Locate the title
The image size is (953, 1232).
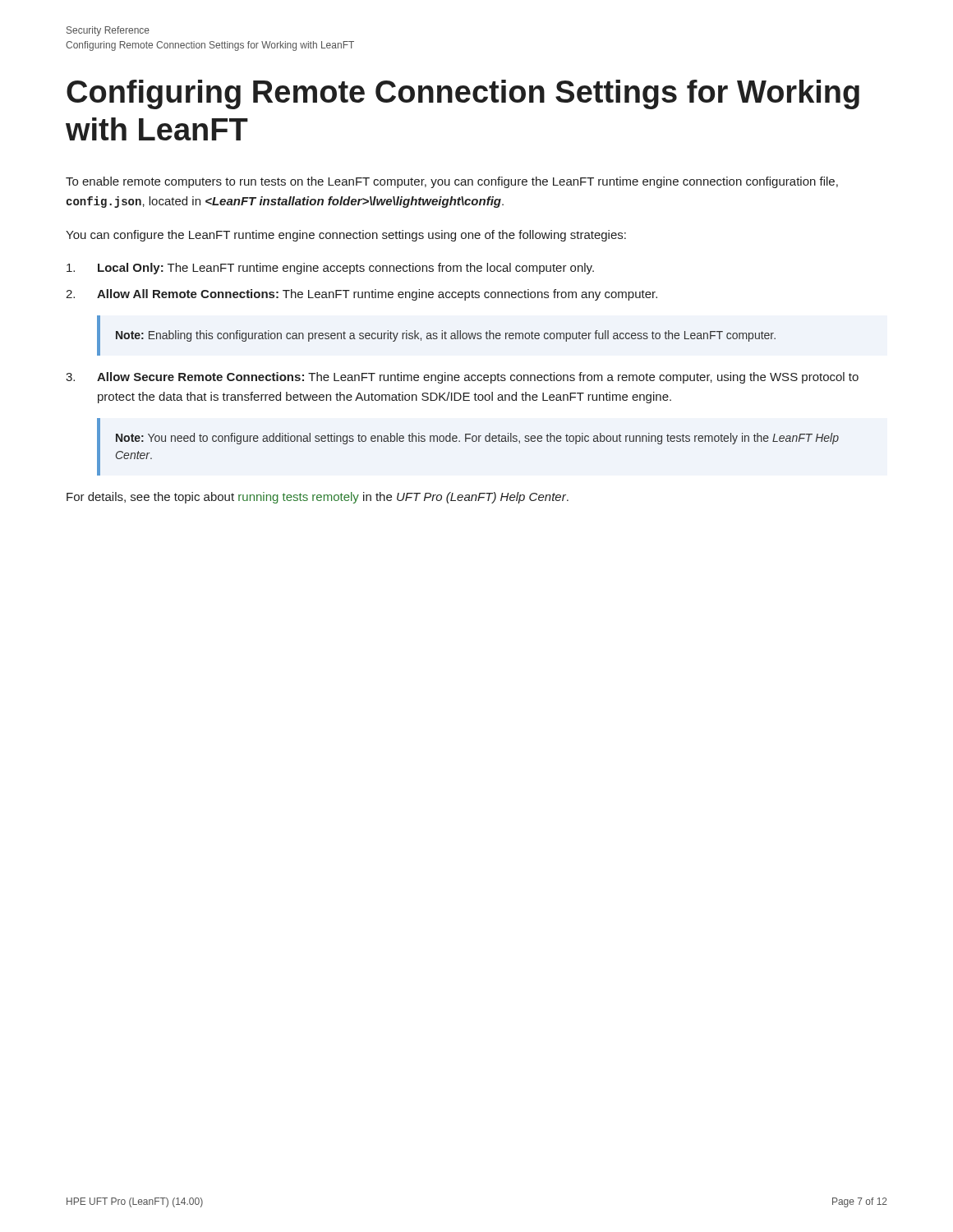coord(476,111)
